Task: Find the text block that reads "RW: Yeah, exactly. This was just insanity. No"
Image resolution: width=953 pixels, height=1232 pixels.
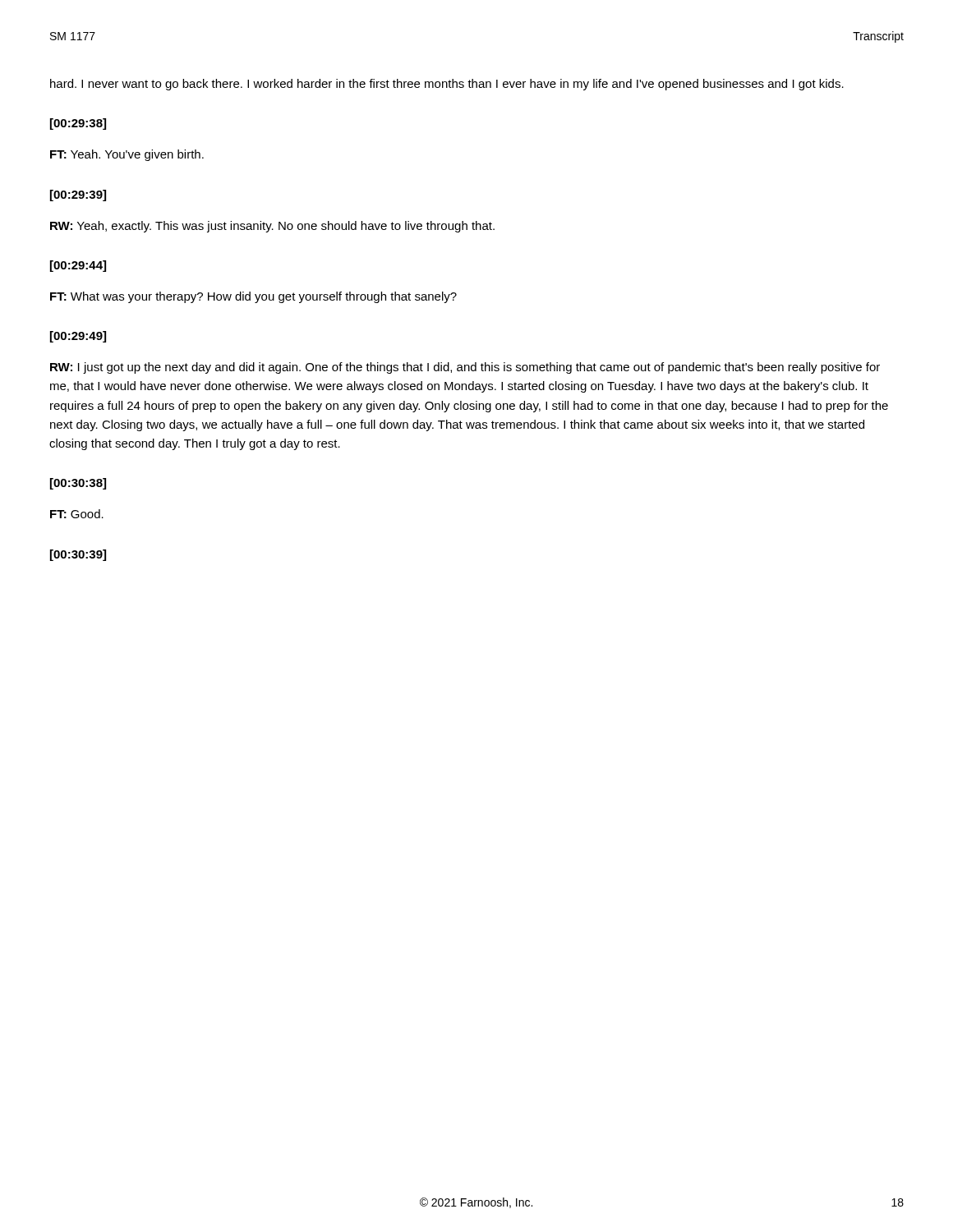Action: coord(272,225)
